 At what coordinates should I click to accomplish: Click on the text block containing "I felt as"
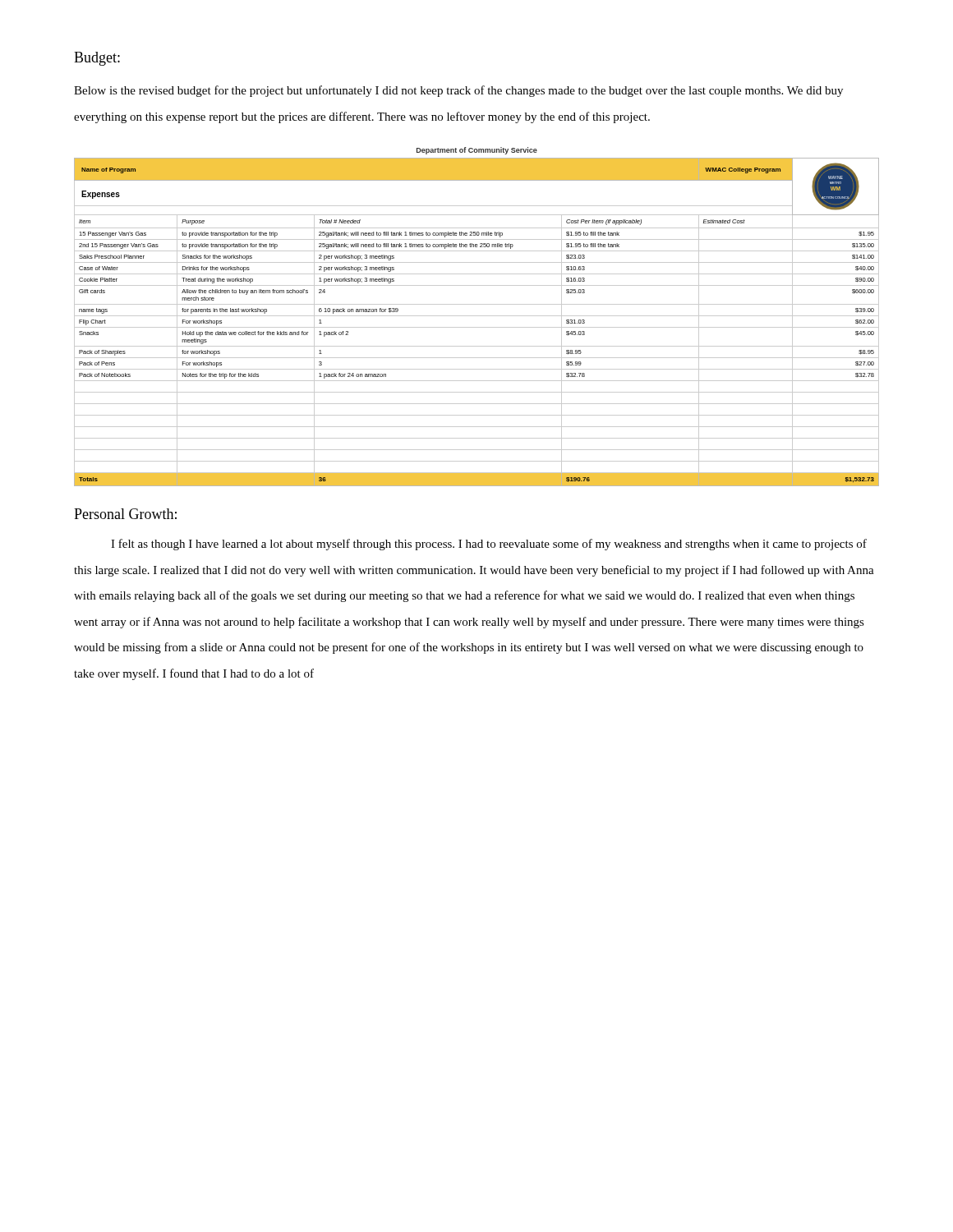coord(474,608)
